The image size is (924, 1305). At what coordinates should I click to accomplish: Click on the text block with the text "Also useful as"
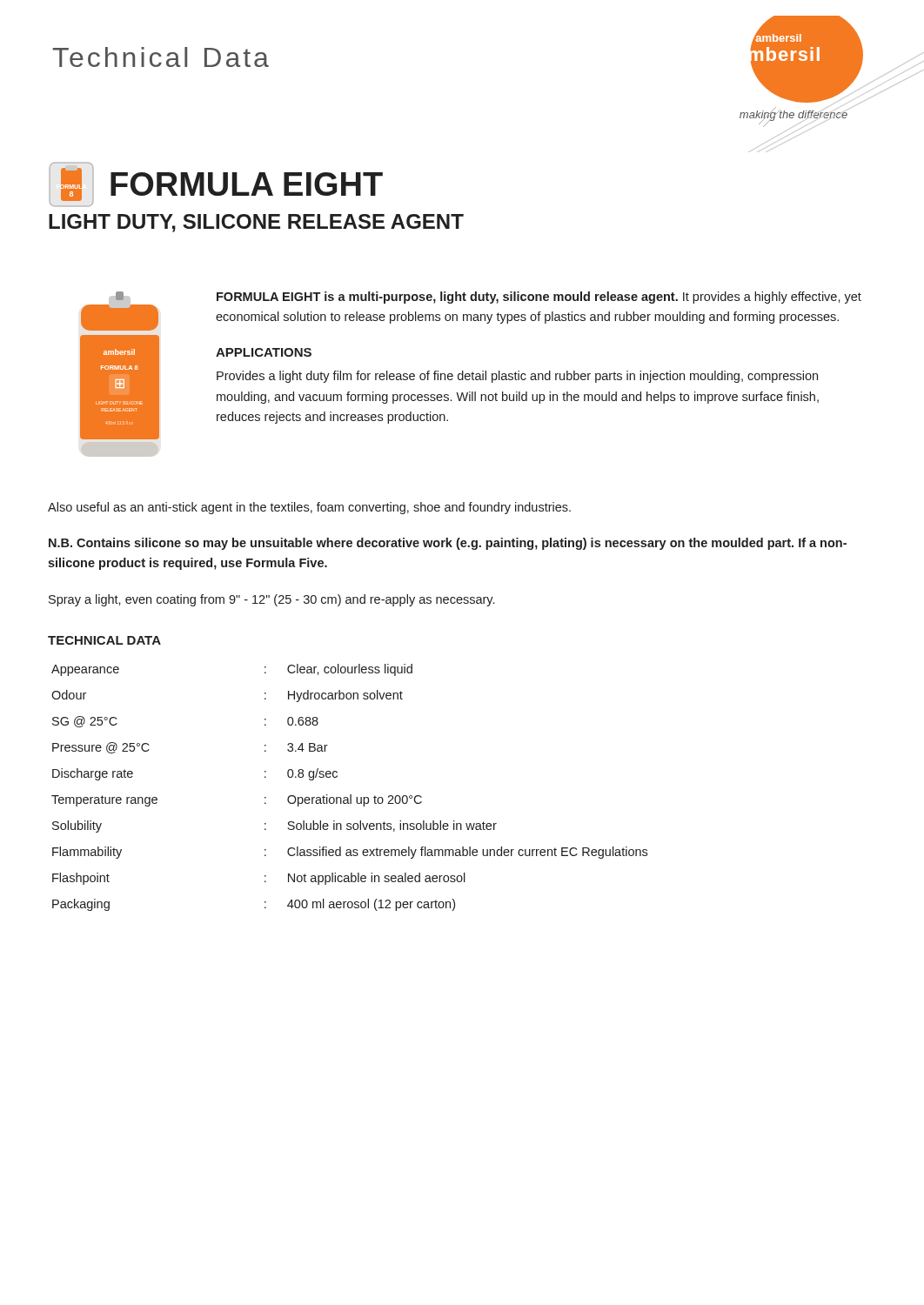(310, 507)
